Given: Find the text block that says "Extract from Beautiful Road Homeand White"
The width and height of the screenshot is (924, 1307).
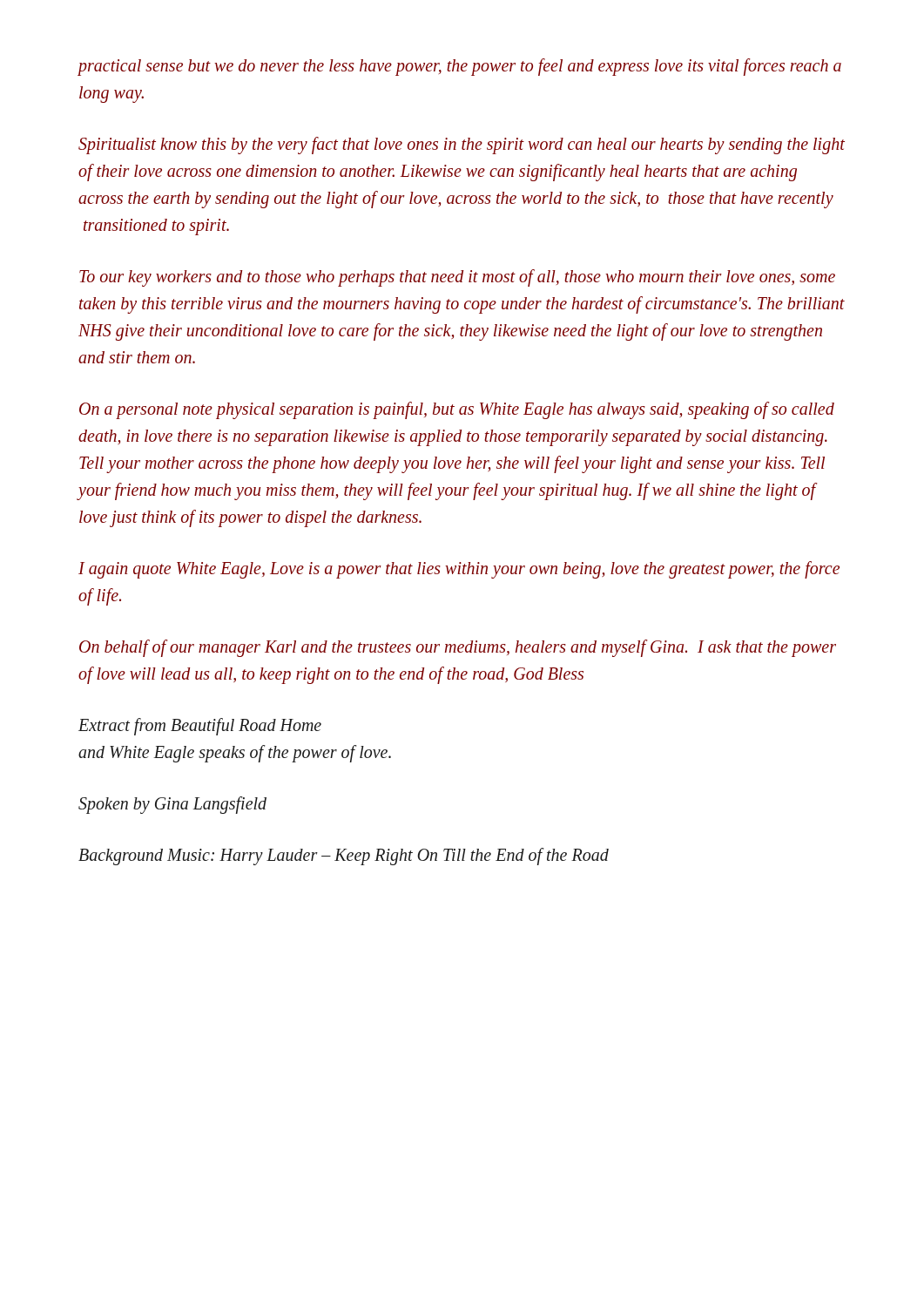Looking at the screenshot, I should (x=235, y=738).
